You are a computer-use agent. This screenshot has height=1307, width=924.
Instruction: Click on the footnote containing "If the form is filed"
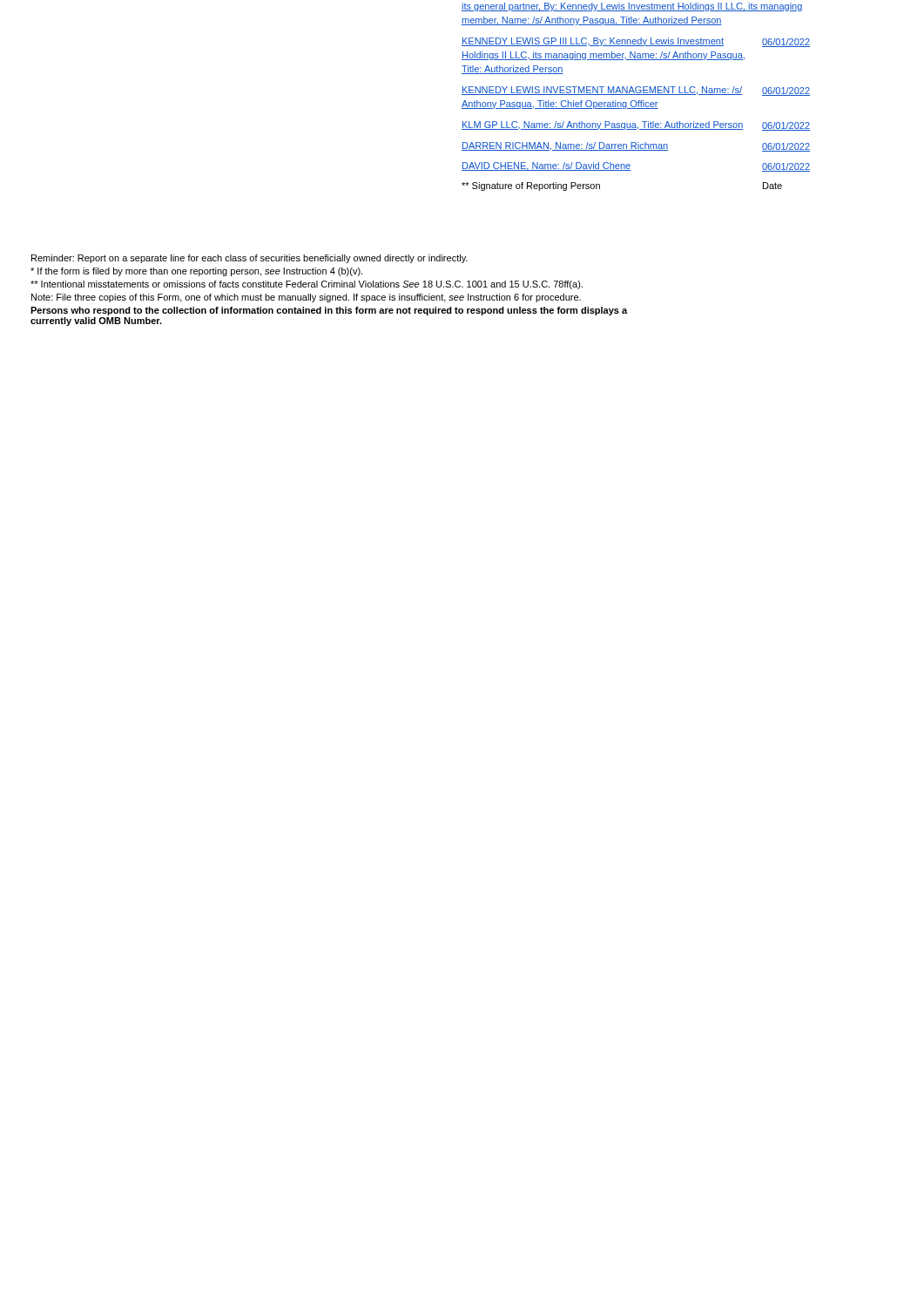(197, 271)
